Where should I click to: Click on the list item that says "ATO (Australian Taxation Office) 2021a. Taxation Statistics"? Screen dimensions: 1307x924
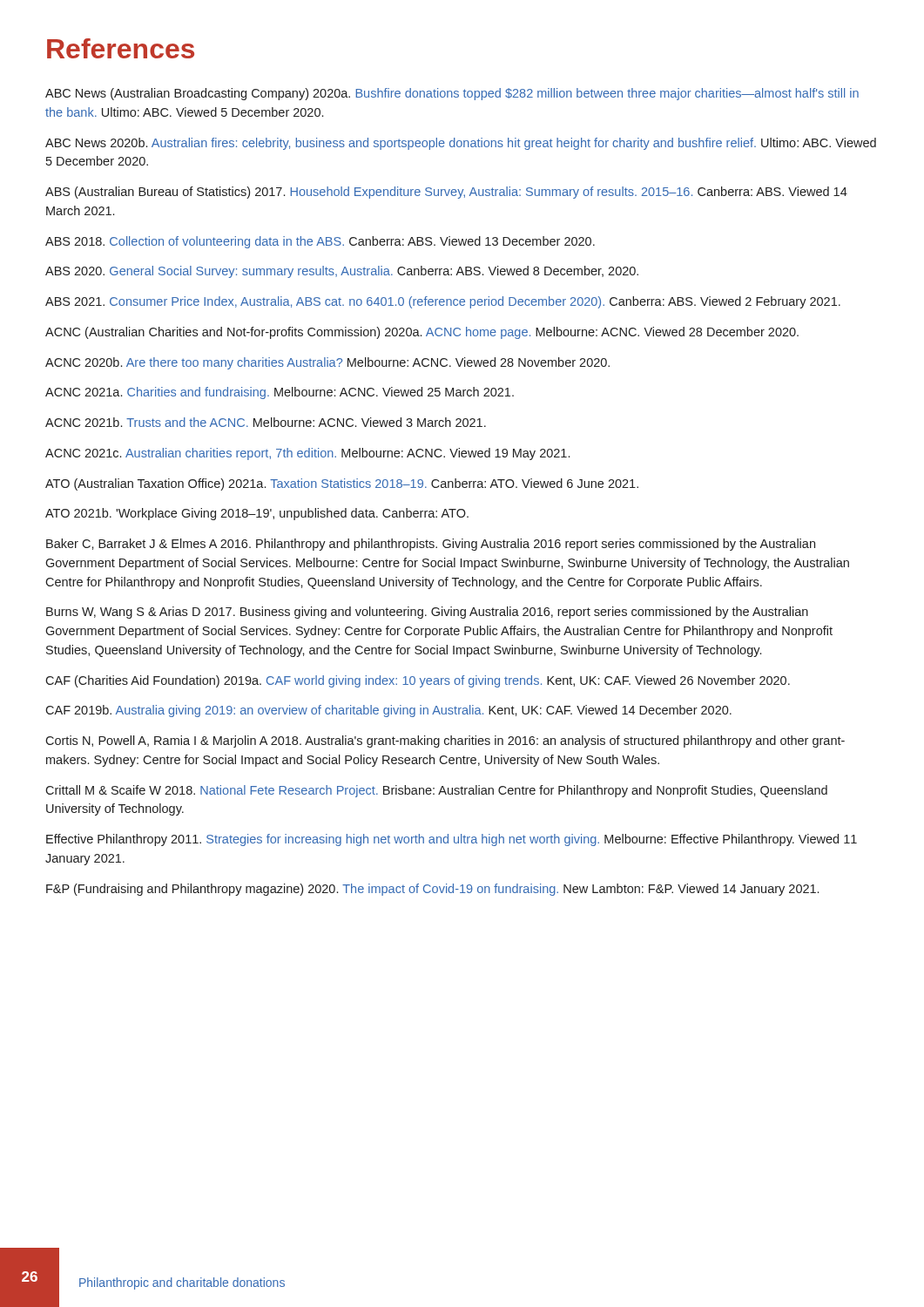(342, 483)
